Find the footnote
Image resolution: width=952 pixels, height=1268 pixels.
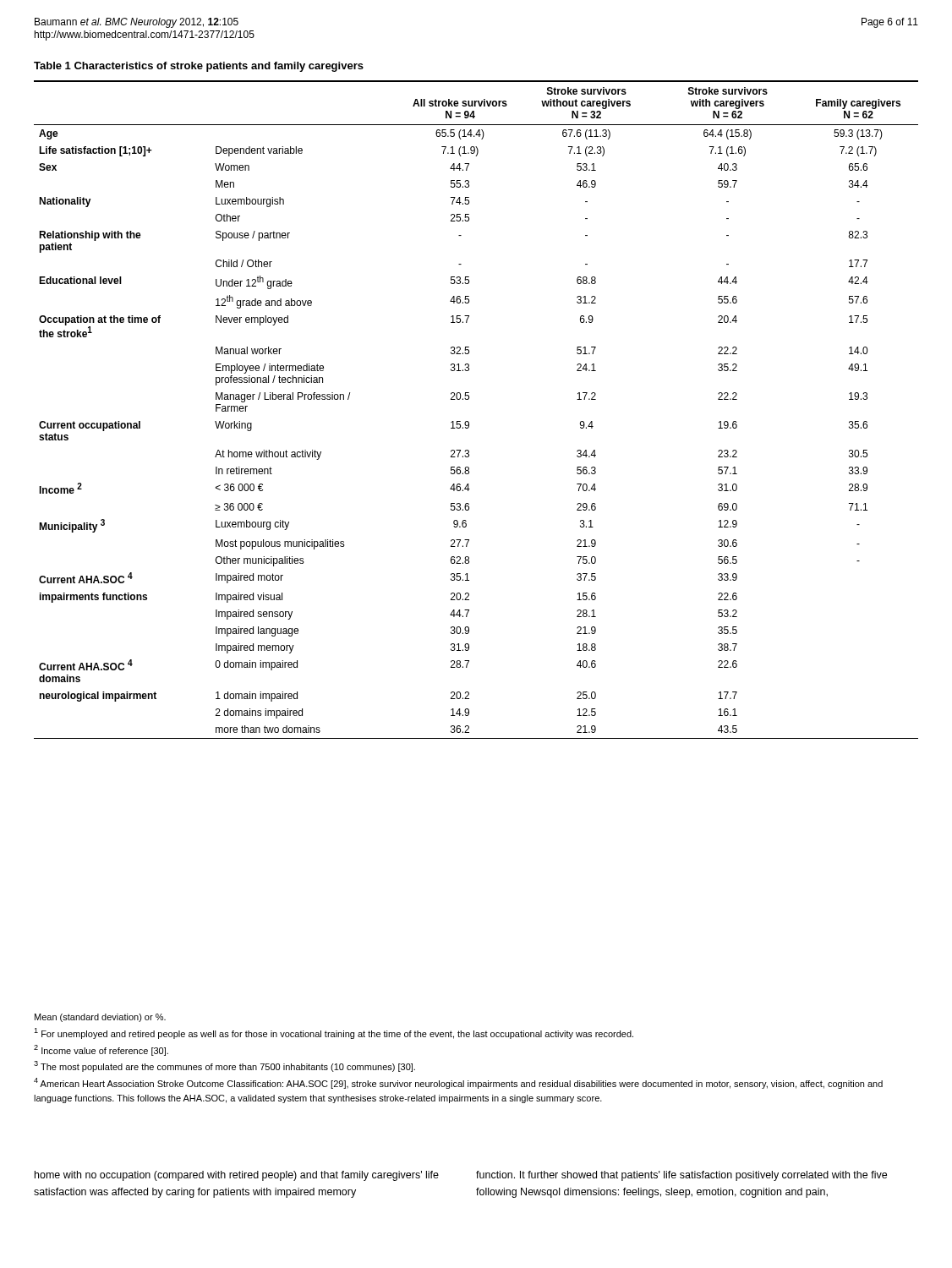click(x=458, y=1057)
